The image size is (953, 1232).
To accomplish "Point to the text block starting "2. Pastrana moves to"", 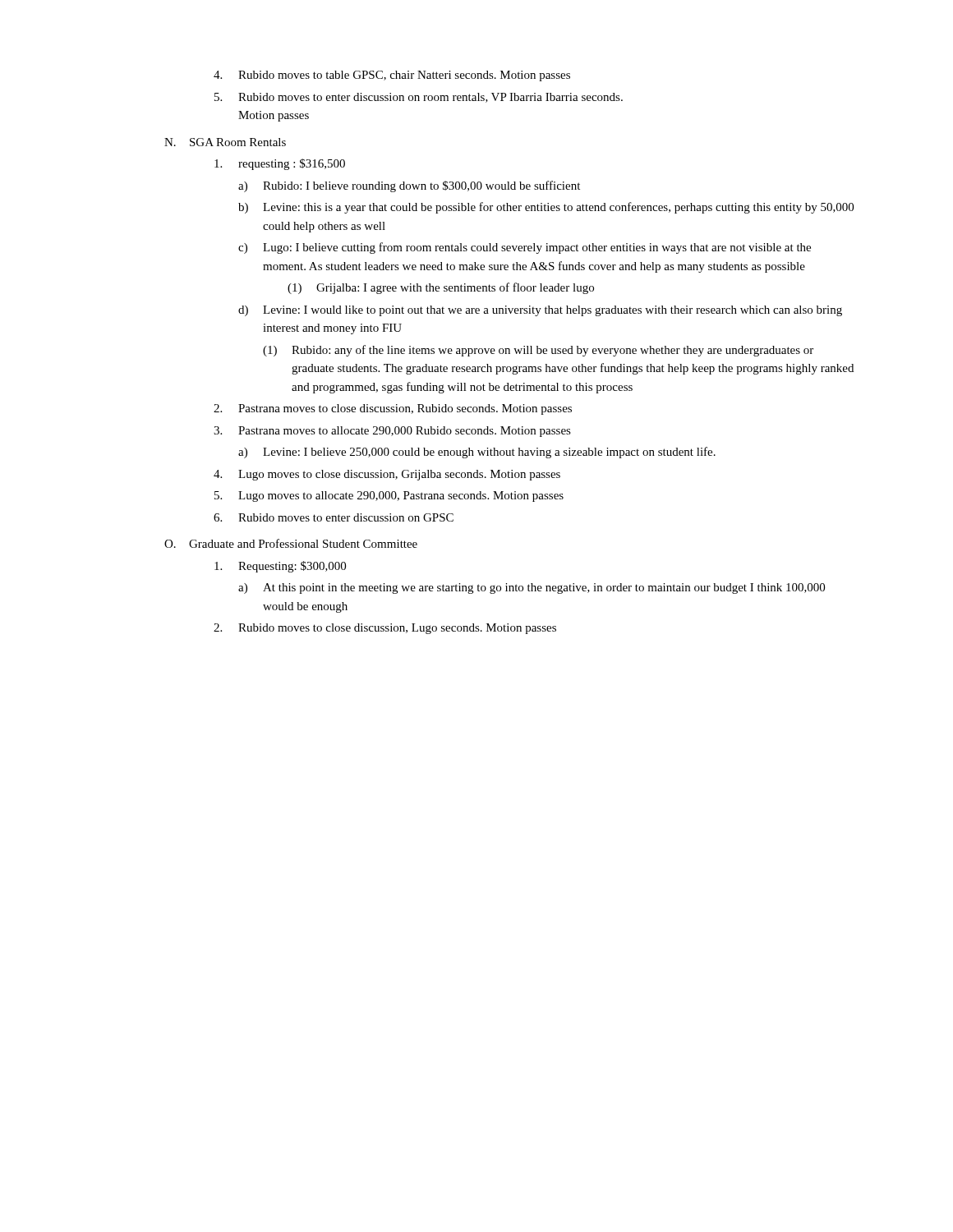I will click(x=534, y=408).
